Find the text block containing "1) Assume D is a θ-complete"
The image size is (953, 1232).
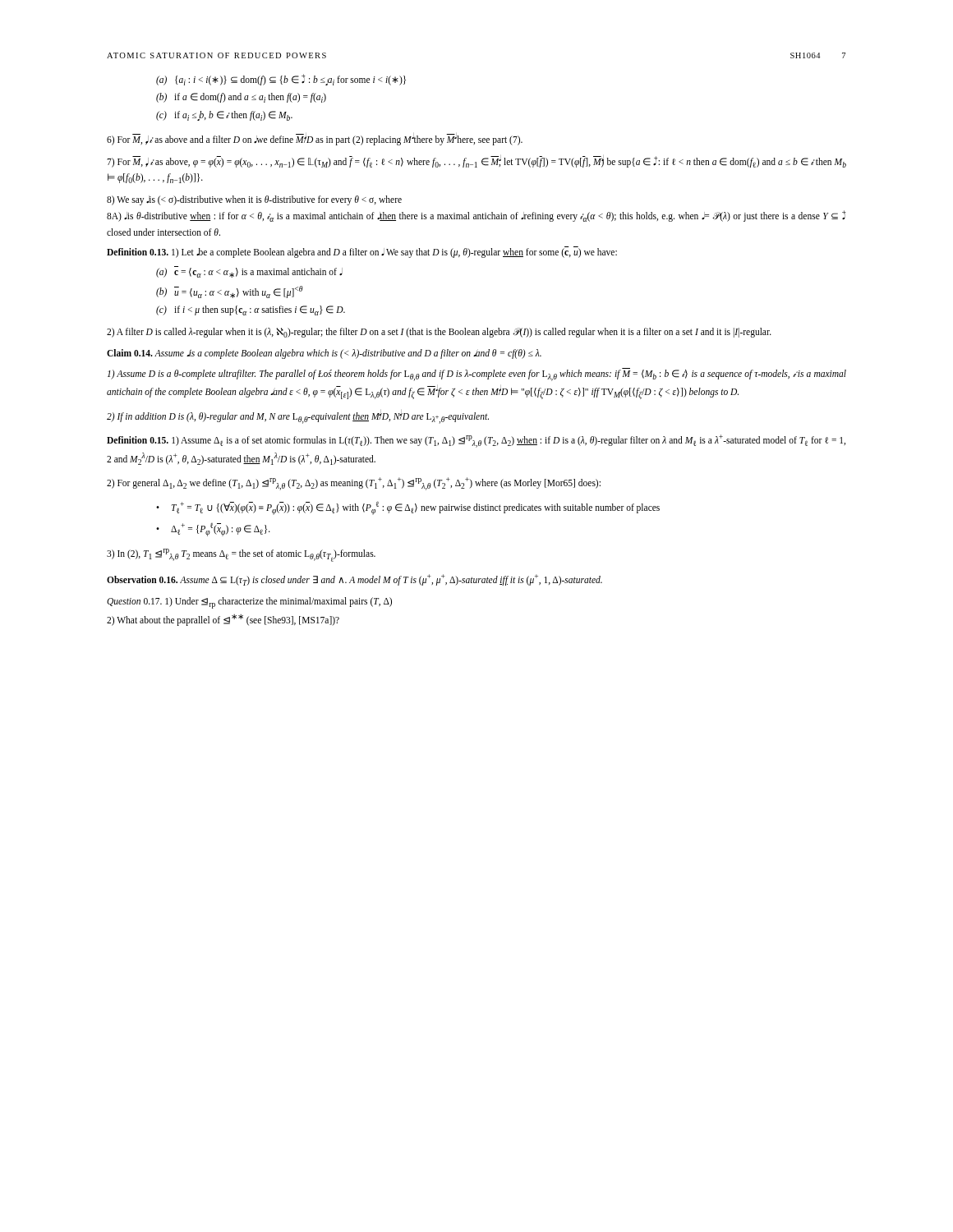476,384
